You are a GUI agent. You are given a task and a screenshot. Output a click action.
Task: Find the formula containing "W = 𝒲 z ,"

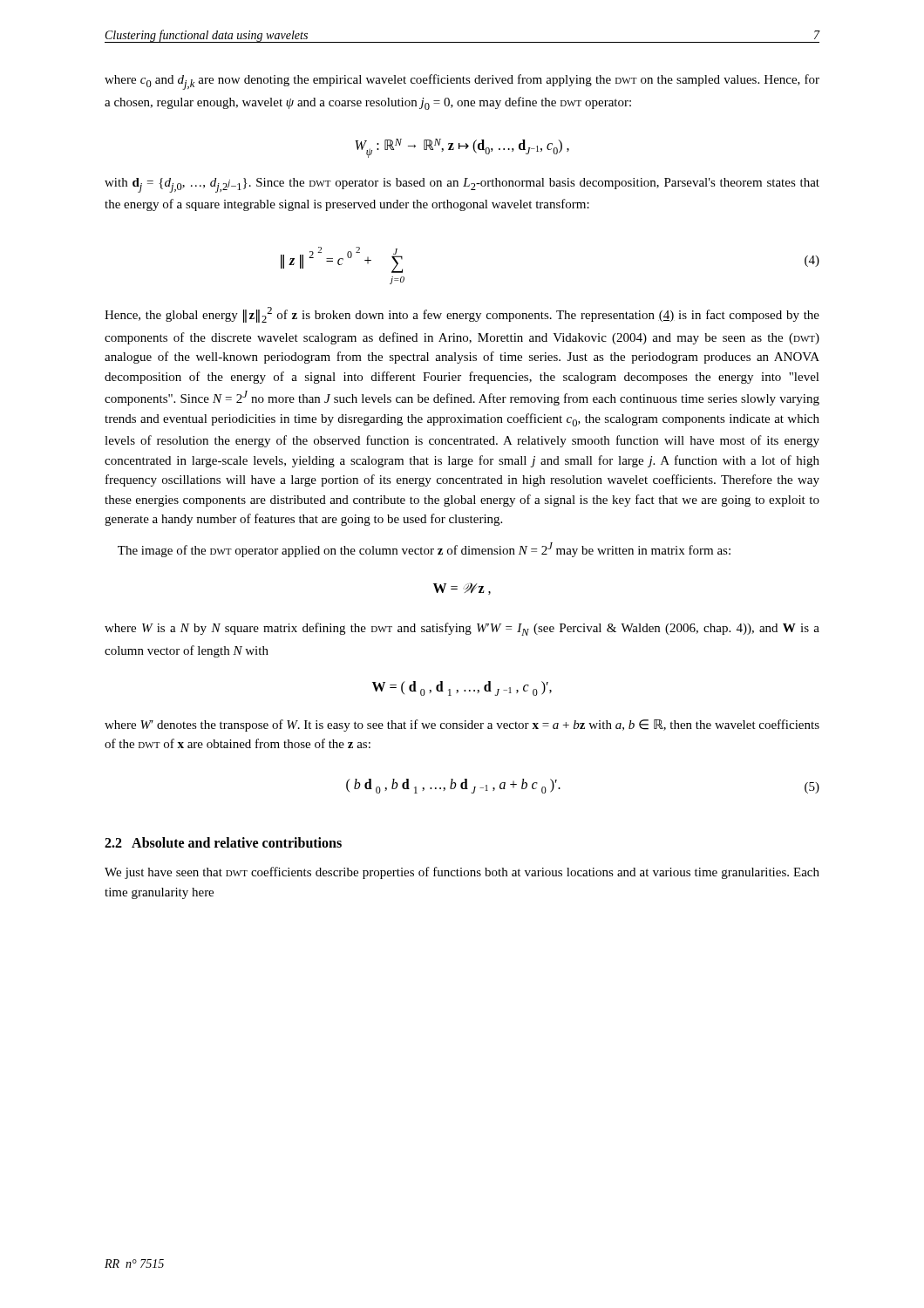point(462,588)
